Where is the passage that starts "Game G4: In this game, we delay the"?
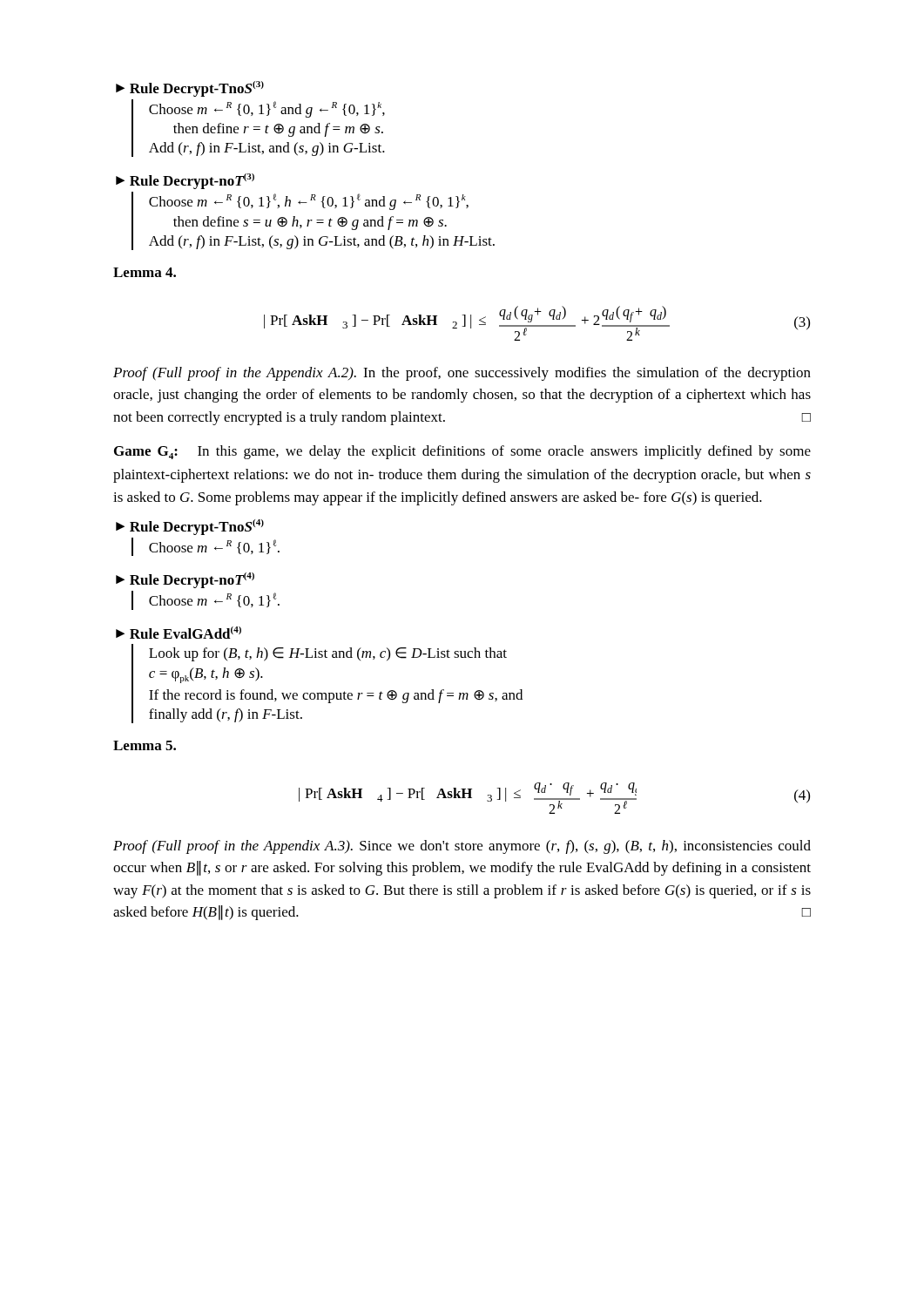This screenshot has width=924, height=1307. point(462,474)
